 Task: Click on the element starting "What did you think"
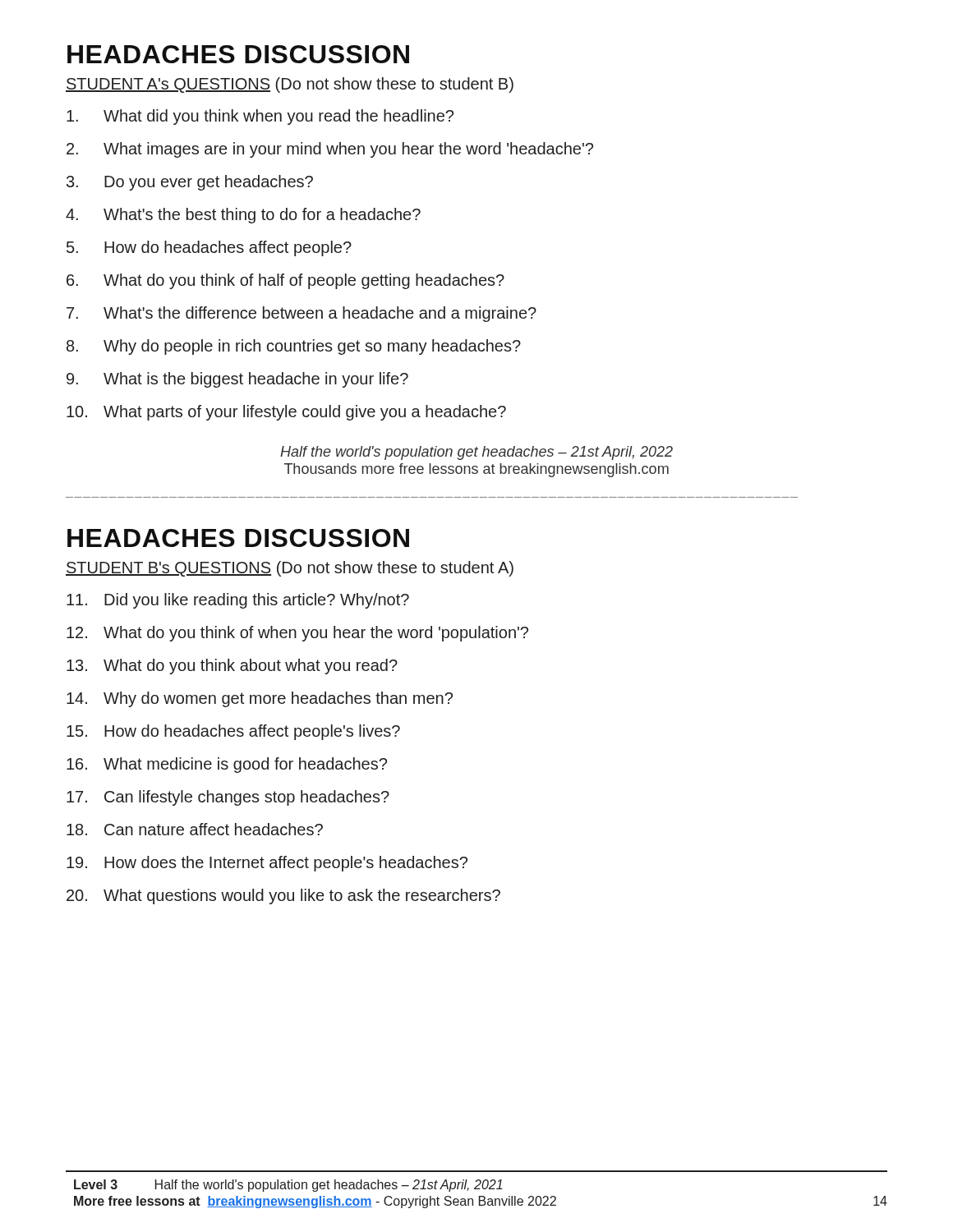click(x=260, y=117)
